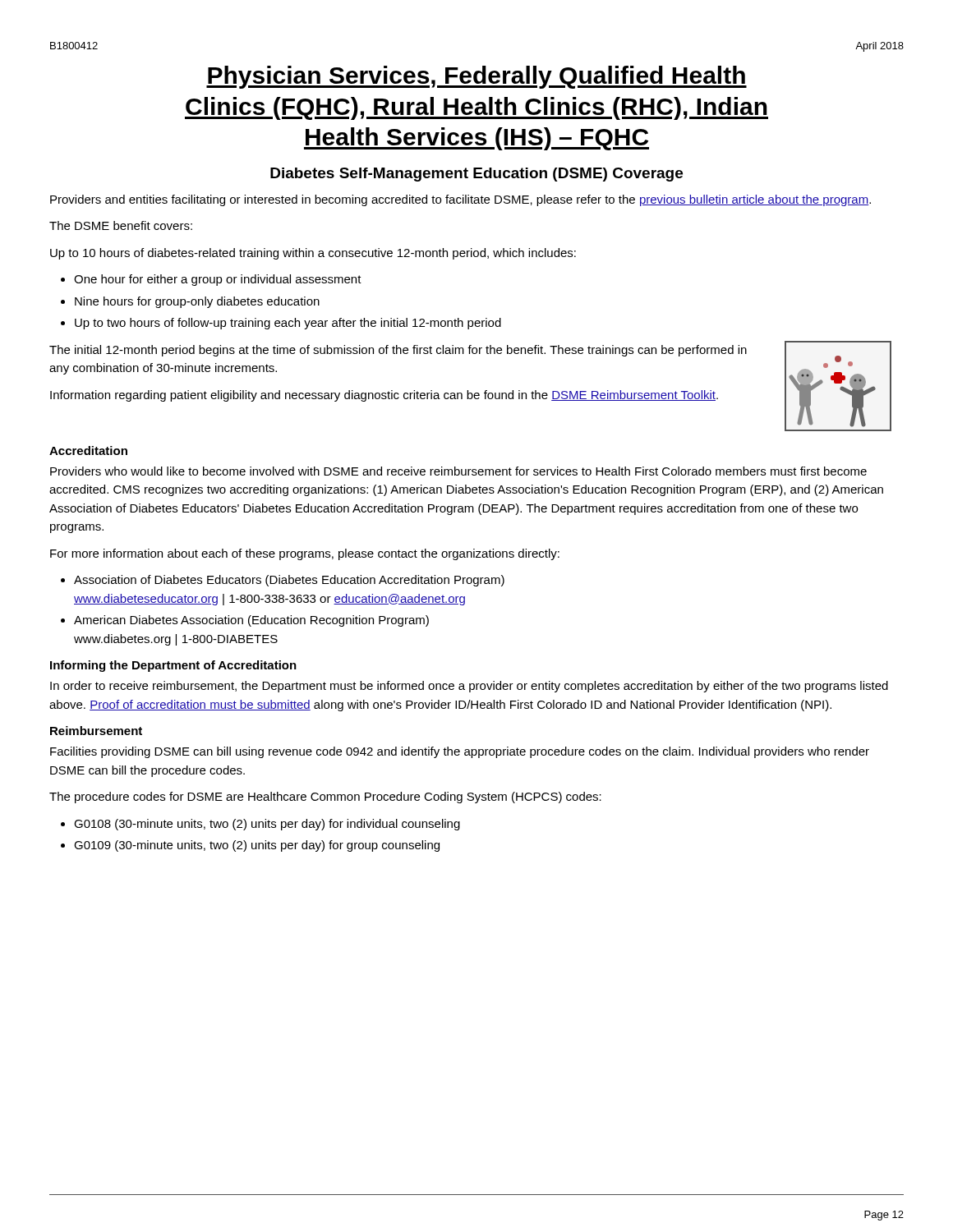Navigate to the text block starting "One hour for"
The image size is (953, 1232).
[x=217, y=279]
